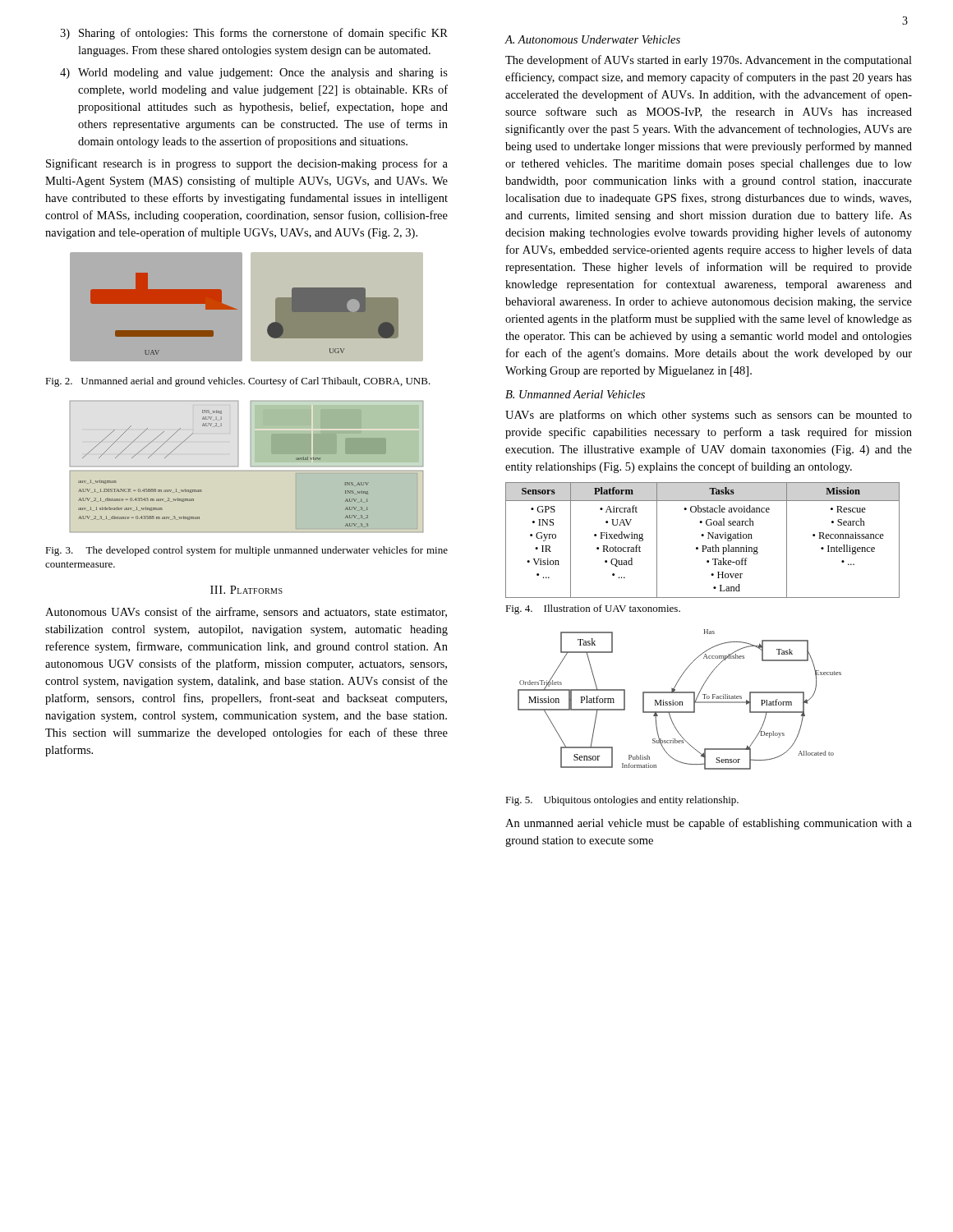Find the caption that says "Fig. 4. Illustration of UAV taxonomies."

pos(593,608)
